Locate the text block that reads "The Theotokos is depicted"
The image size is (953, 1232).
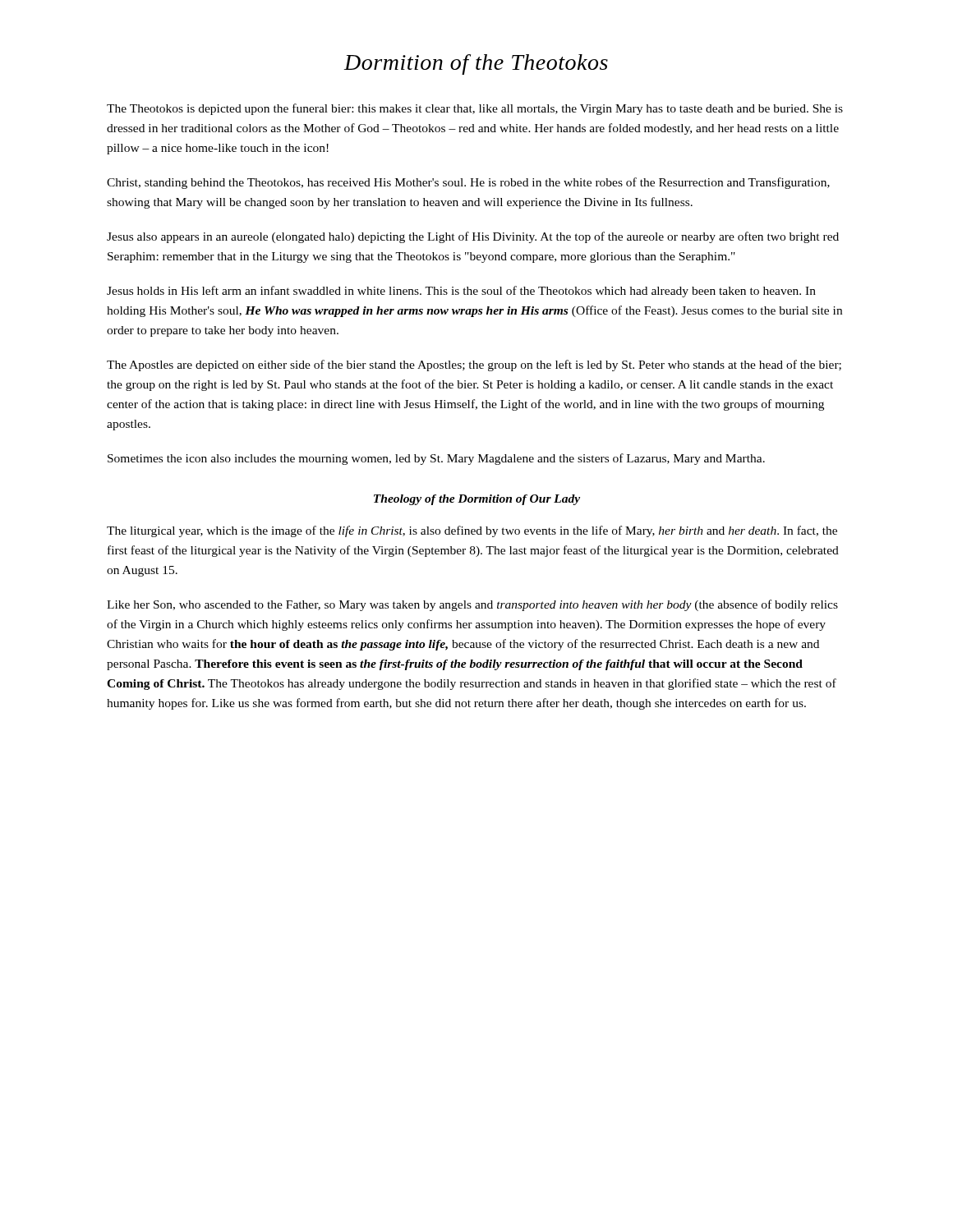pos(475,128)
